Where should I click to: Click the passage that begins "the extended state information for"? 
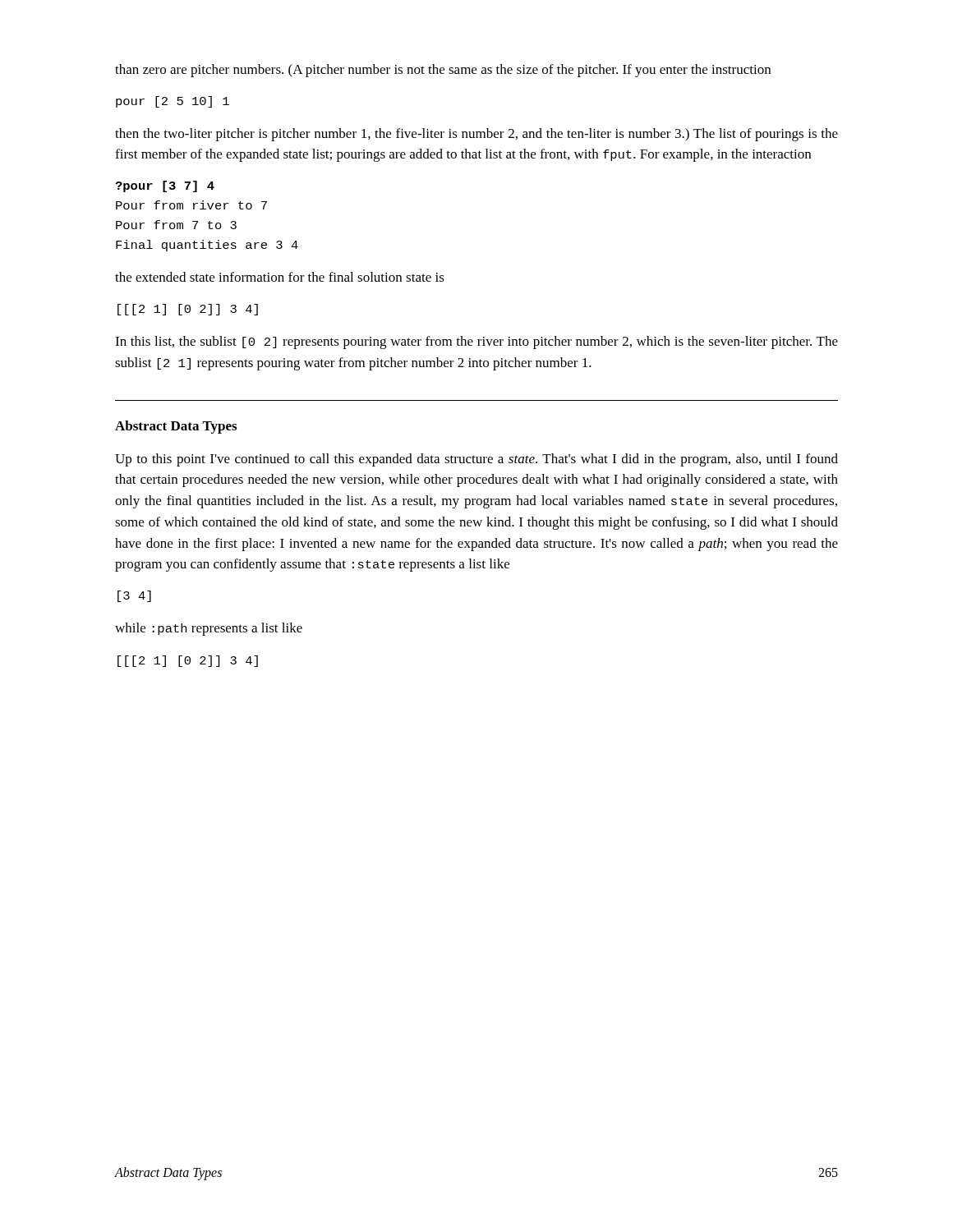click(280, 278)
